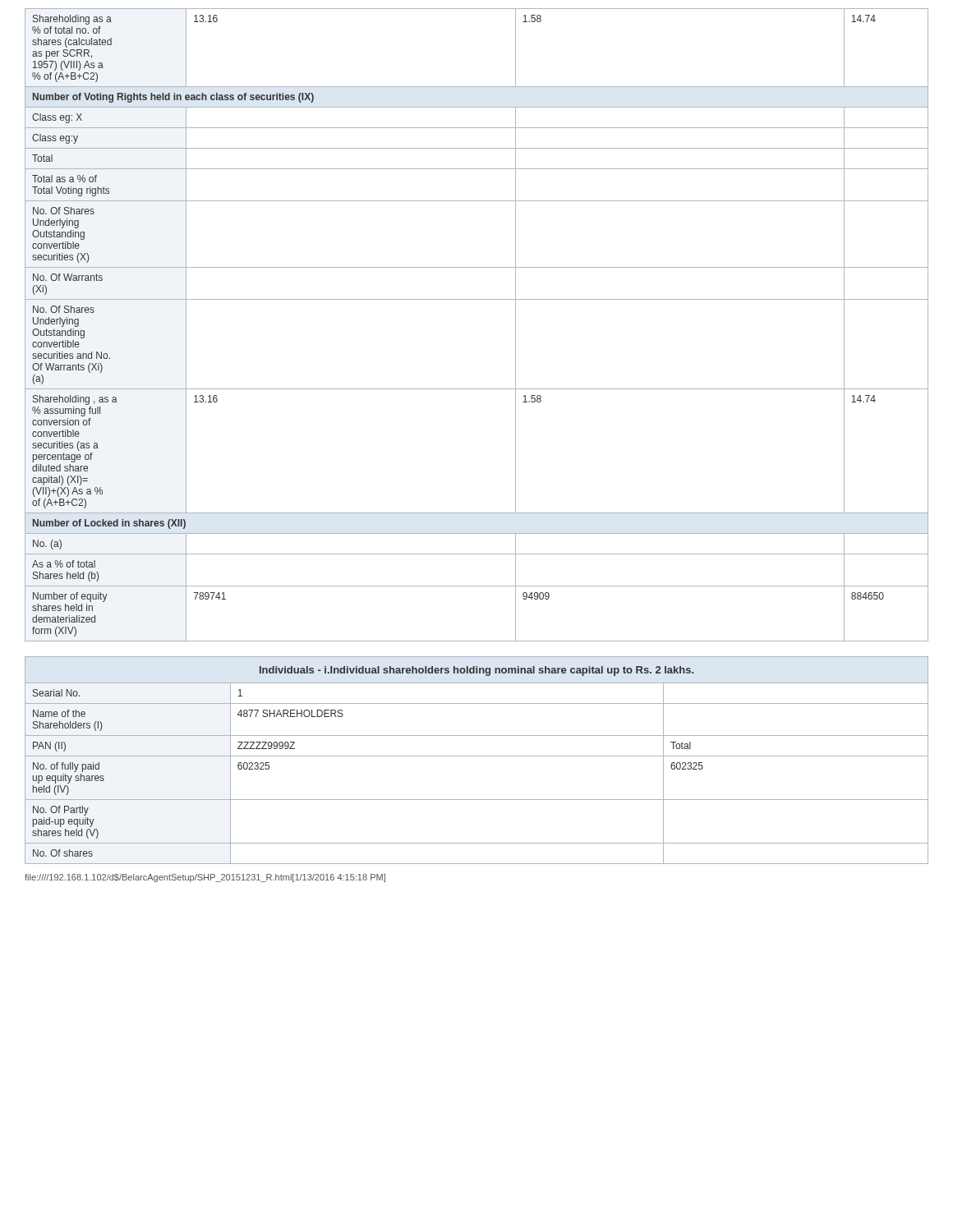
Task: Click on the table containing "No. (a)"
Action: point(476,325)
